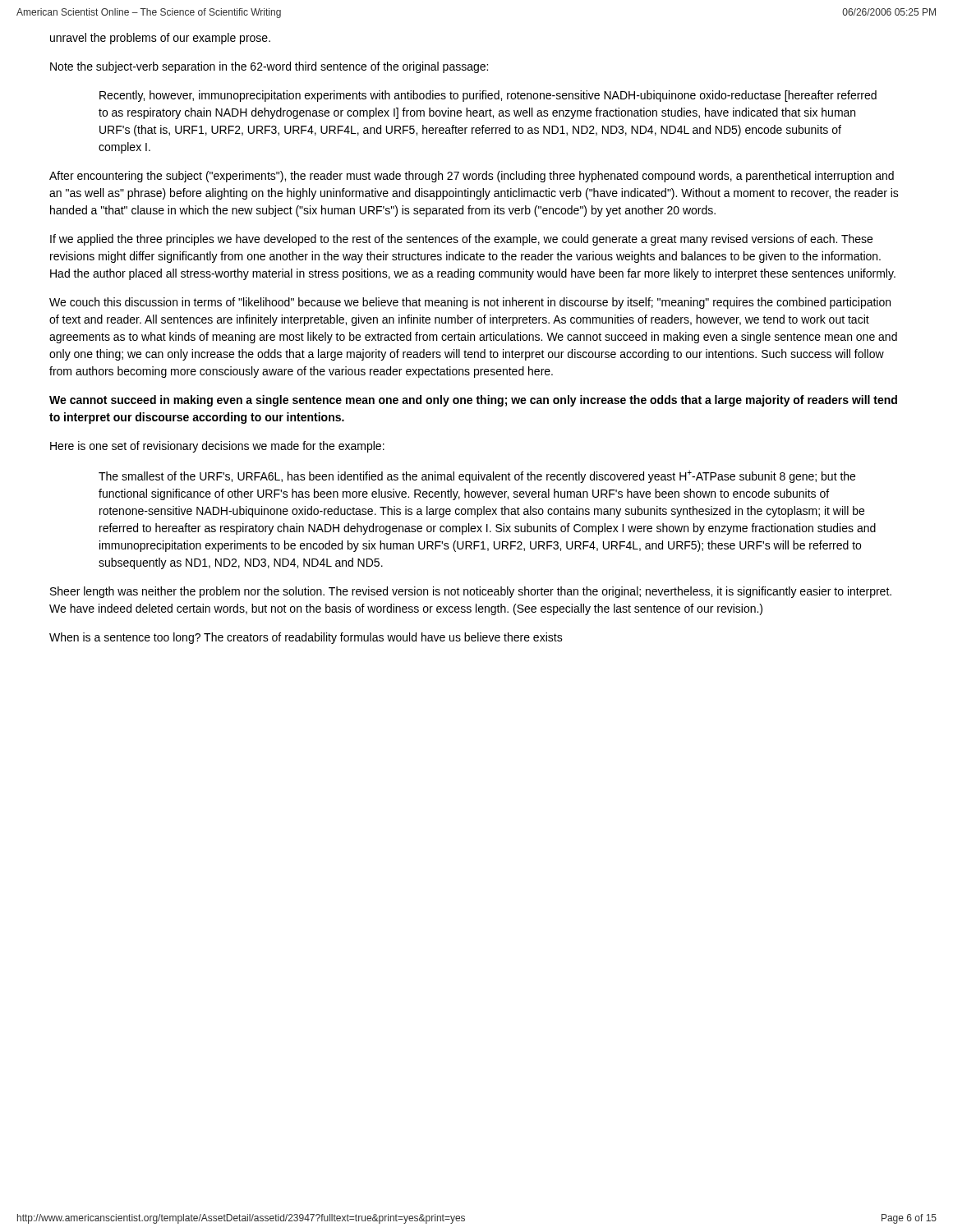This screenshot has width=953, height=1232.
Task: Select the passage starting "After encountering the subject ("experiments"),"
Action: tap(474, 193)
